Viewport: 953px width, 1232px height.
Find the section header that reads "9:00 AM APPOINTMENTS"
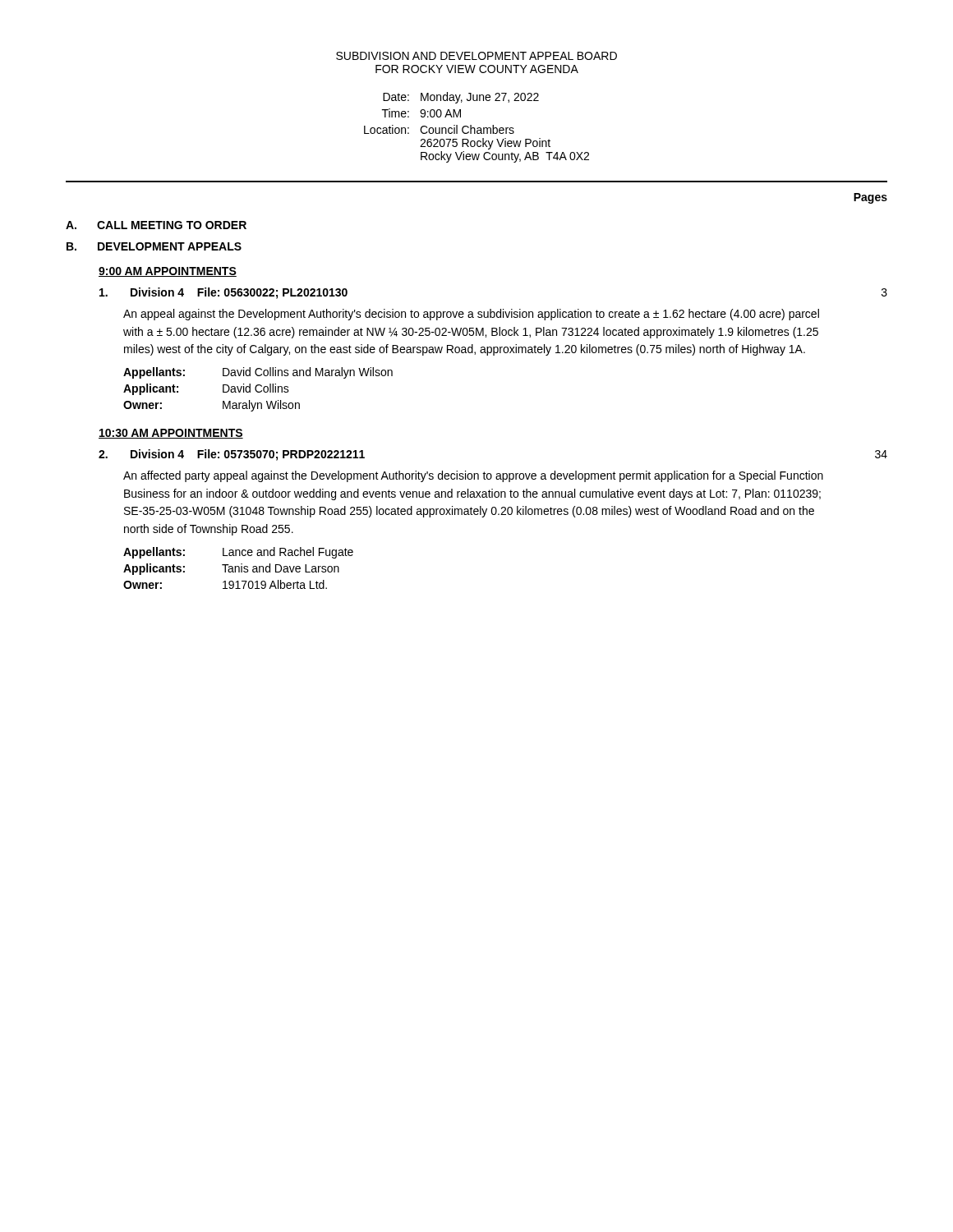(x=167, y=271)
